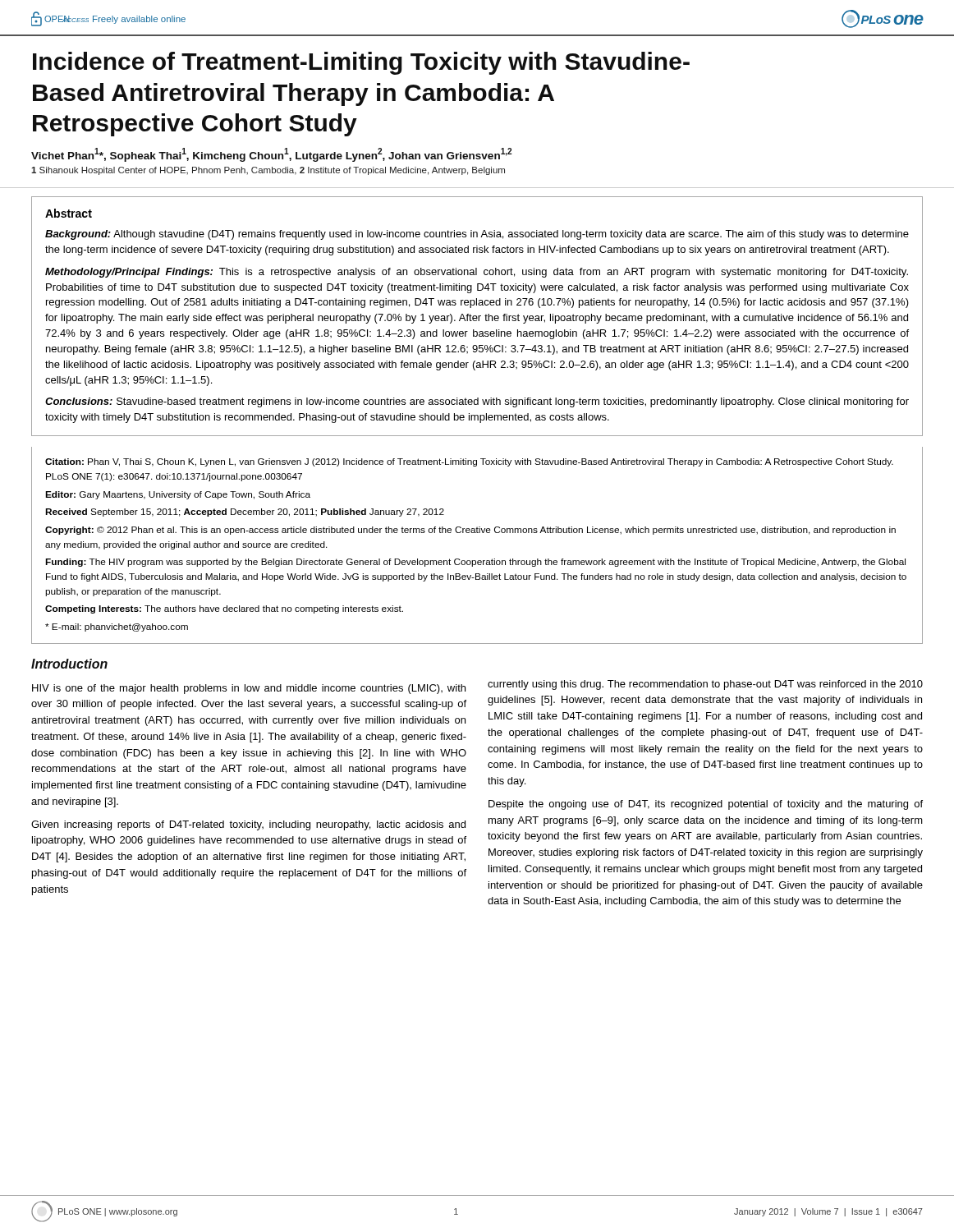The height and width of the screenshot is (1232, 954).
Task: Click on the text block that says "Vichet Phan1*, Sopheak Thai1,"
Action: 272,154
